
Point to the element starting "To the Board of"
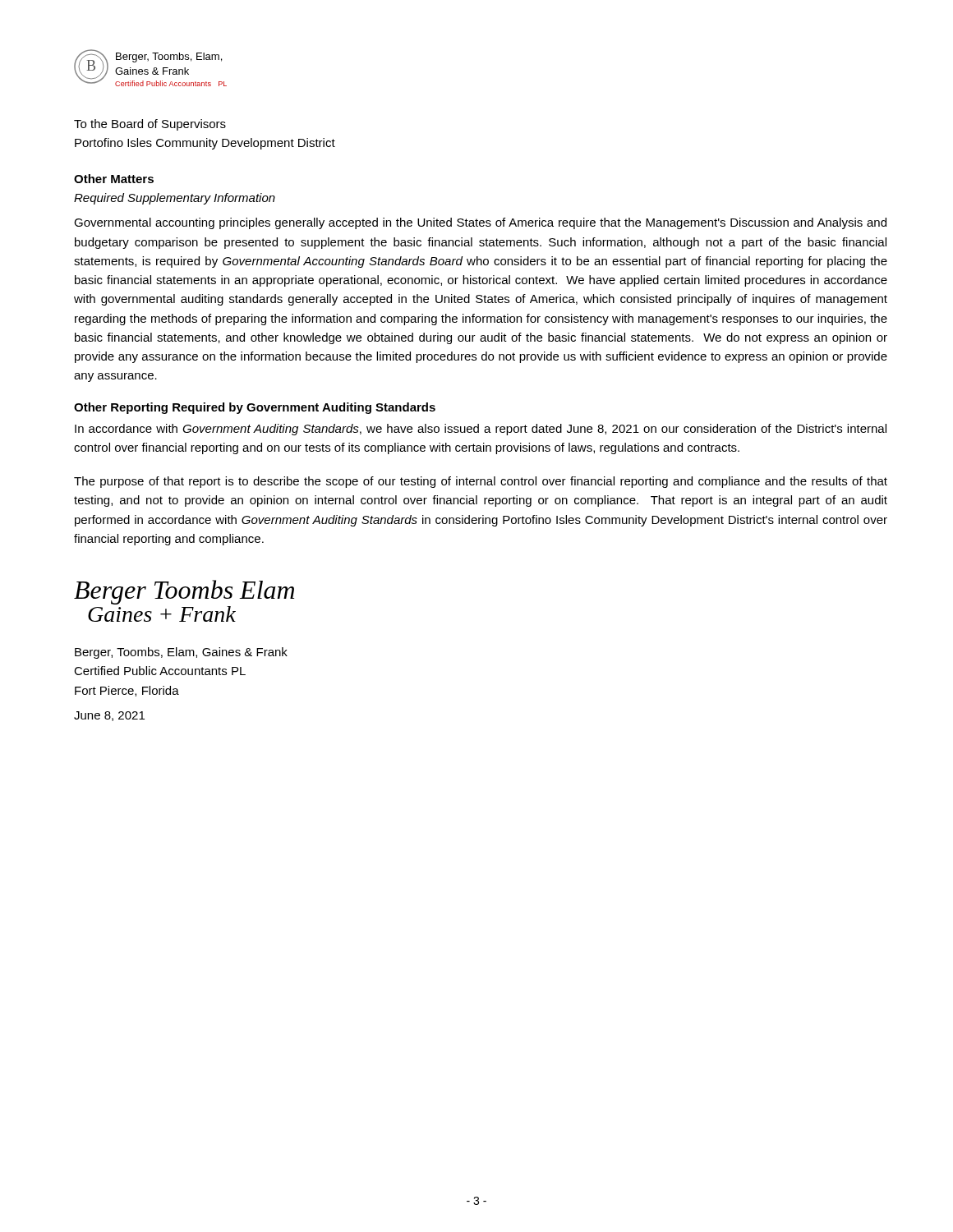(204, 133)
